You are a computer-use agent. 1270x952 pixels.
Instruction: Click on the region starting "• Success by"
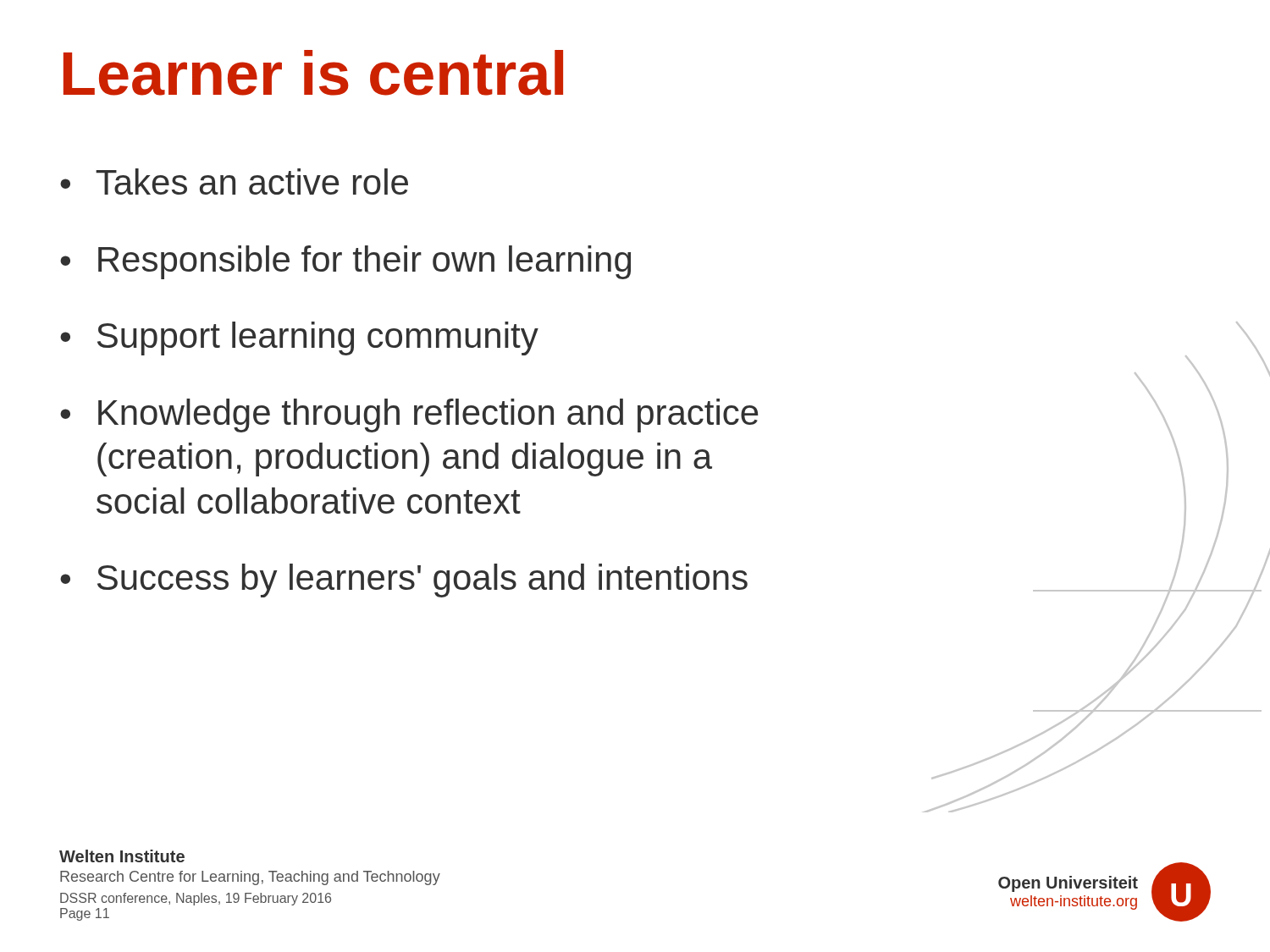404,578
